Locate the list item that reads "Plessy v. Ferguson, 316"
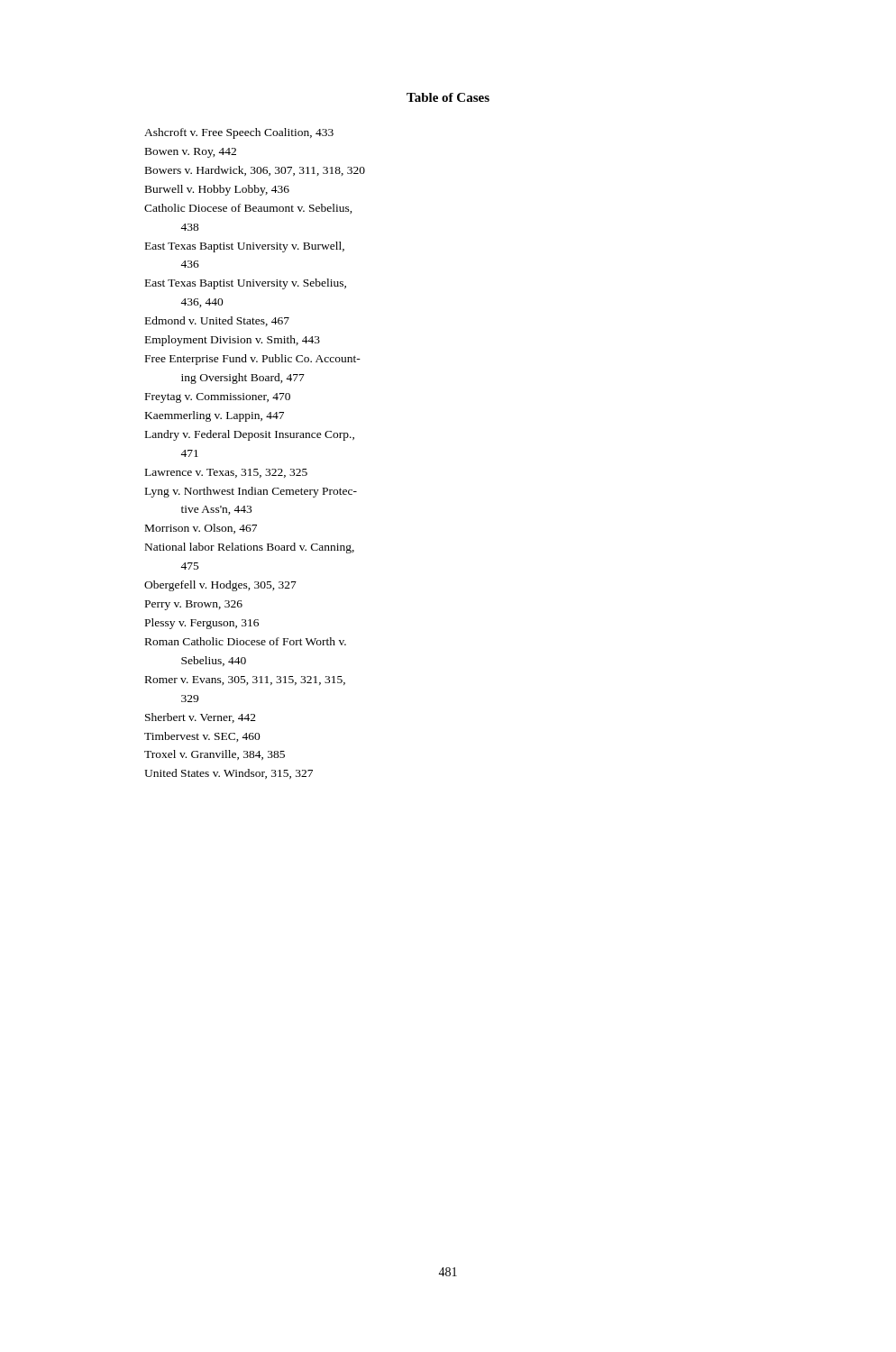Screen dimensions: 1352x896 click(x=202, y=622)
